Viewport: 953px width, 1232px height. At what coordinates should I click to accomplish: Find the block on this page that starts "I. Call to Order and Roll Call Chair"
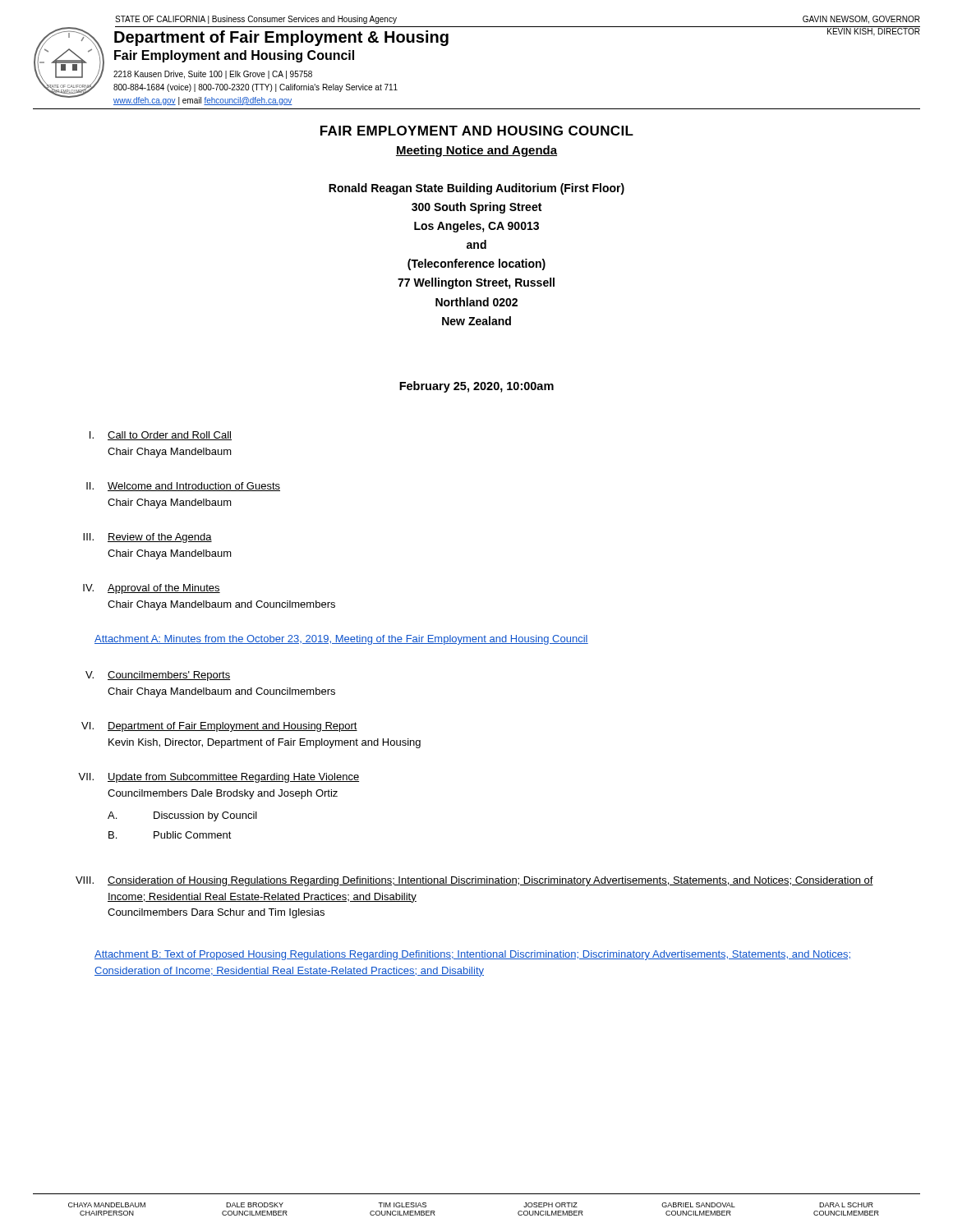(x=132, y=443)
